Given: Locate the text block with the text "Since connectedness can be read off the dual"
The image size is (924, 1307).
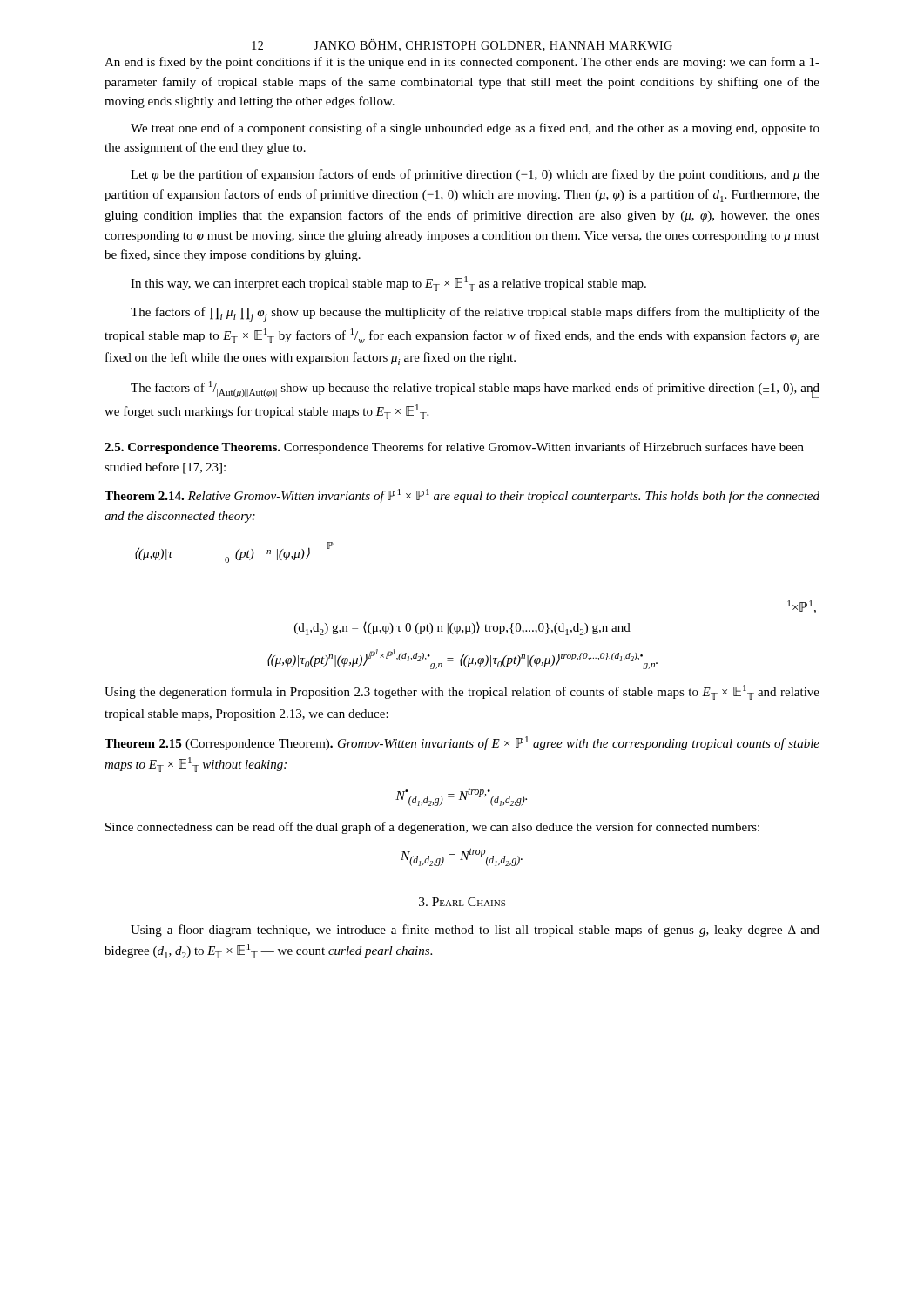Looking at the screenshot, I should coord(462,827).
